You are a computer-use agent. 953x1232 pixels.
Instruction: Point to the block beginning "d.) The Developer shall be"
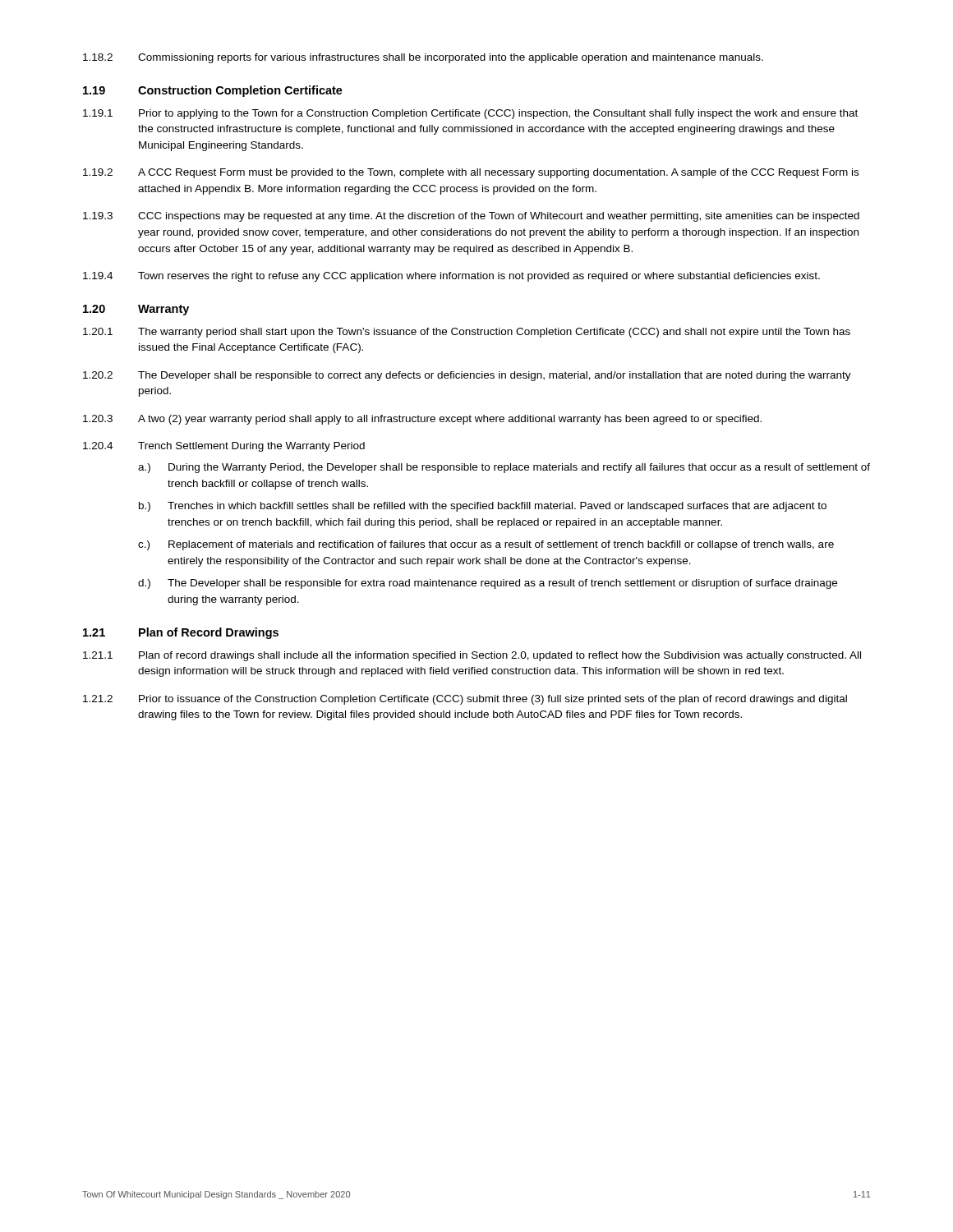pyautogui.click(x=504, y=591)
